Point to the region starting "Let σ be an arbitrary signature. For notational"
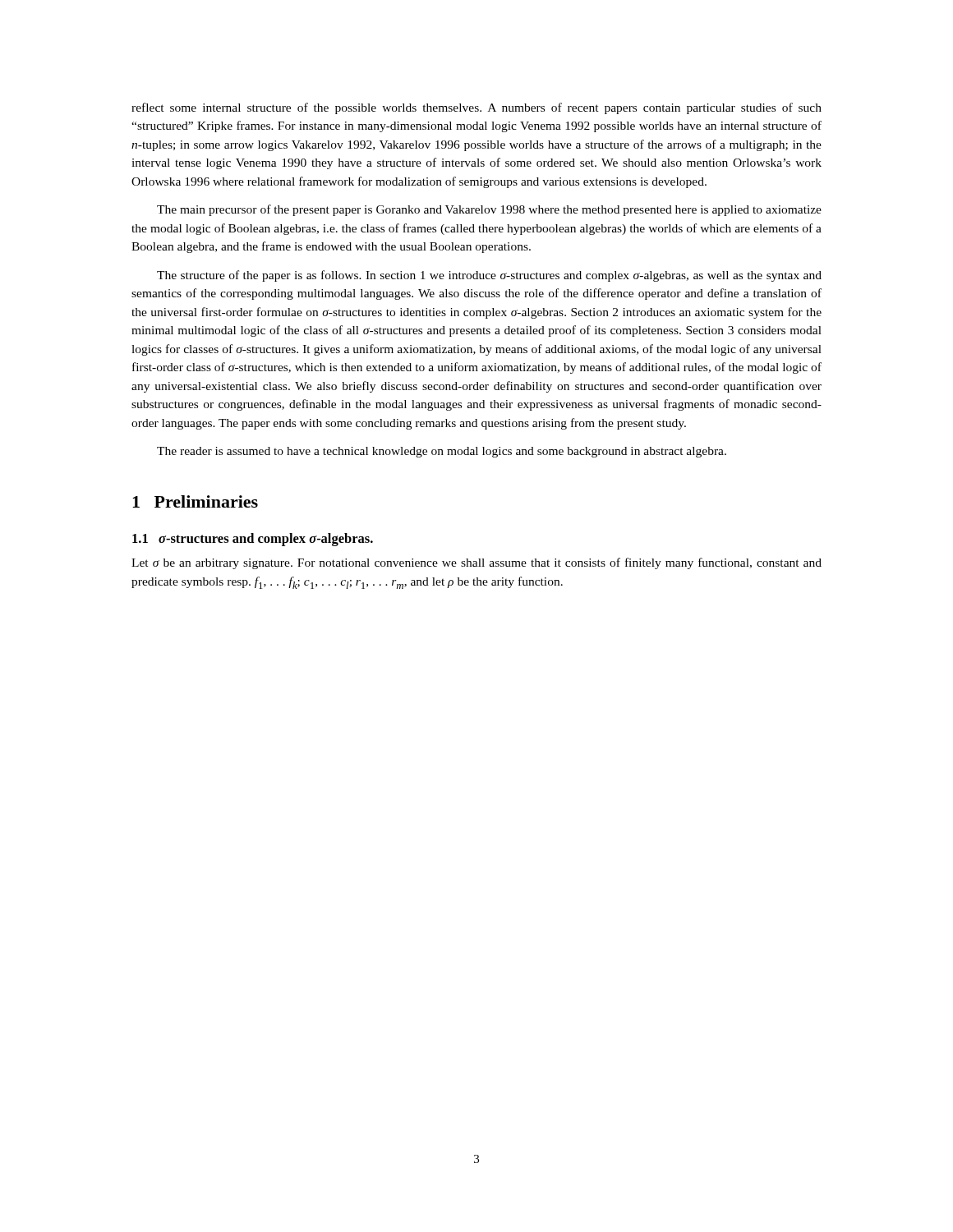This screenshot has width=953, height=1232. coord(476,574)
